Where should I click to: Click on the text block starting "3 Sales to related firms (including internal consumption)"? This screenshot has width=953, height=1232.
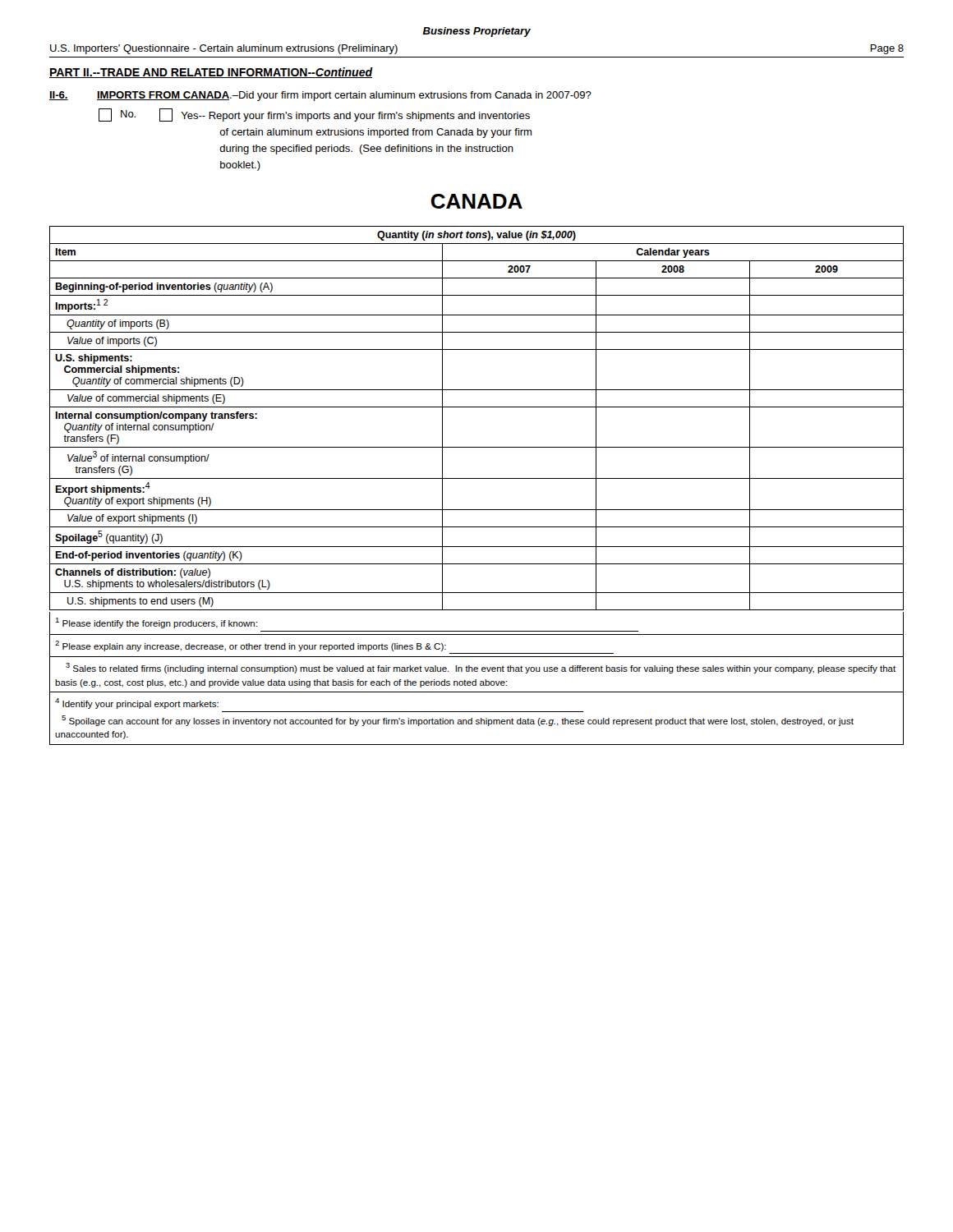(x=475, y=674)
